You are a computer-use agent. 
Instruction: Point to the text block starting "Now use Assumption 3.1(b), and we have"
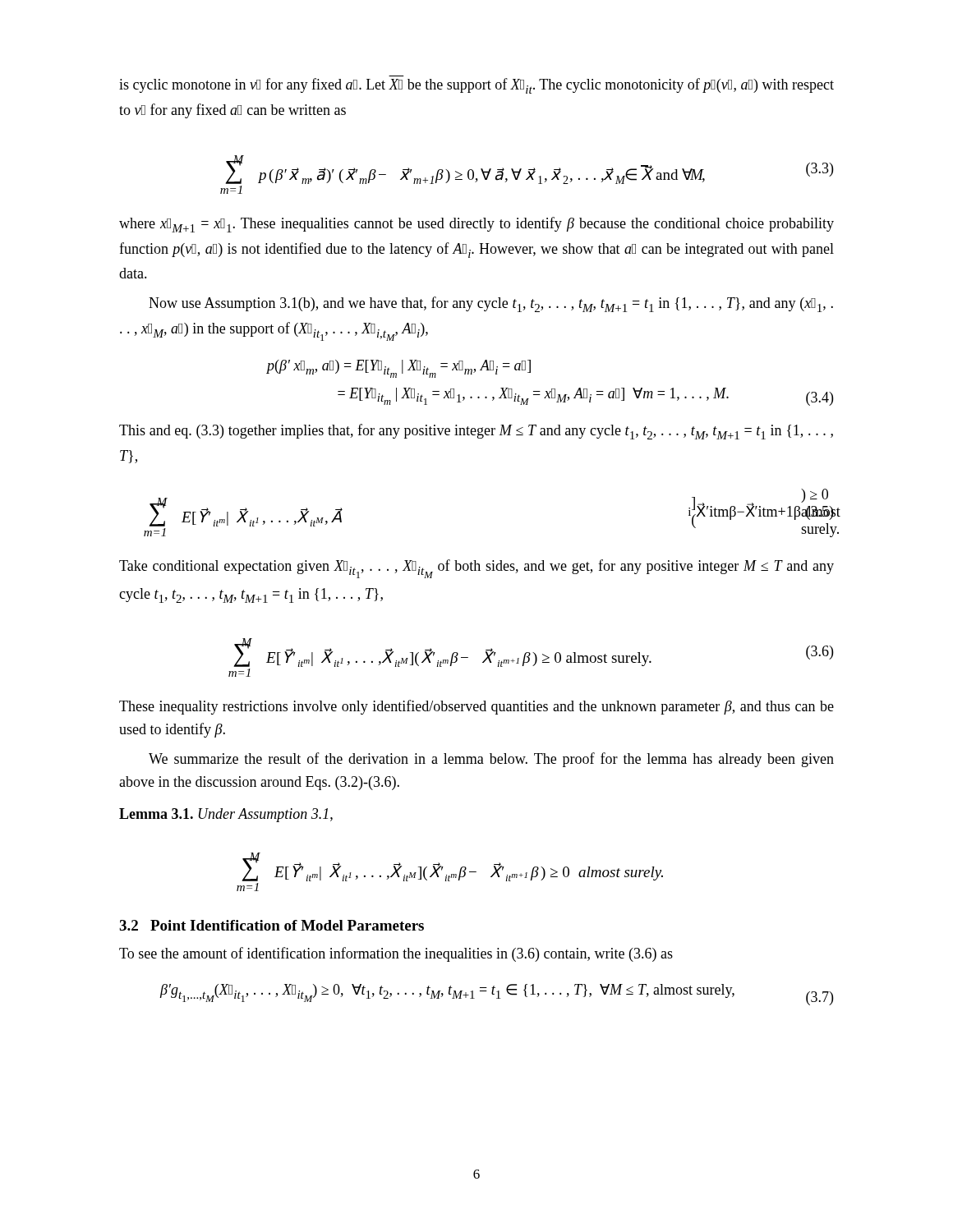click(x=476, y=319)
